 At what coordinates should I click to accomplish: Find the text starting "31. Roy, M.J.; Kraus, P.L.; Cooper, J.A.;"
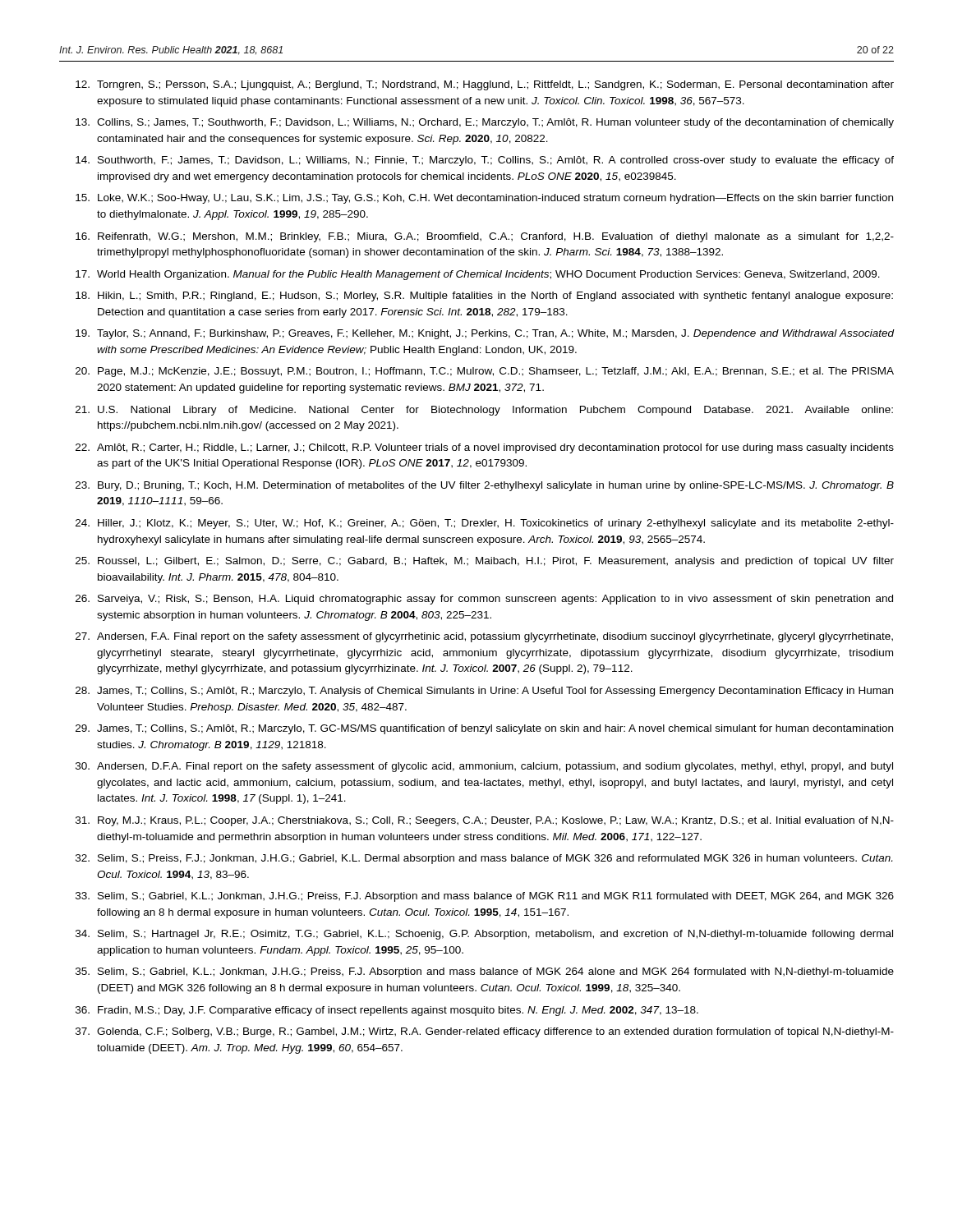[476, 828]
